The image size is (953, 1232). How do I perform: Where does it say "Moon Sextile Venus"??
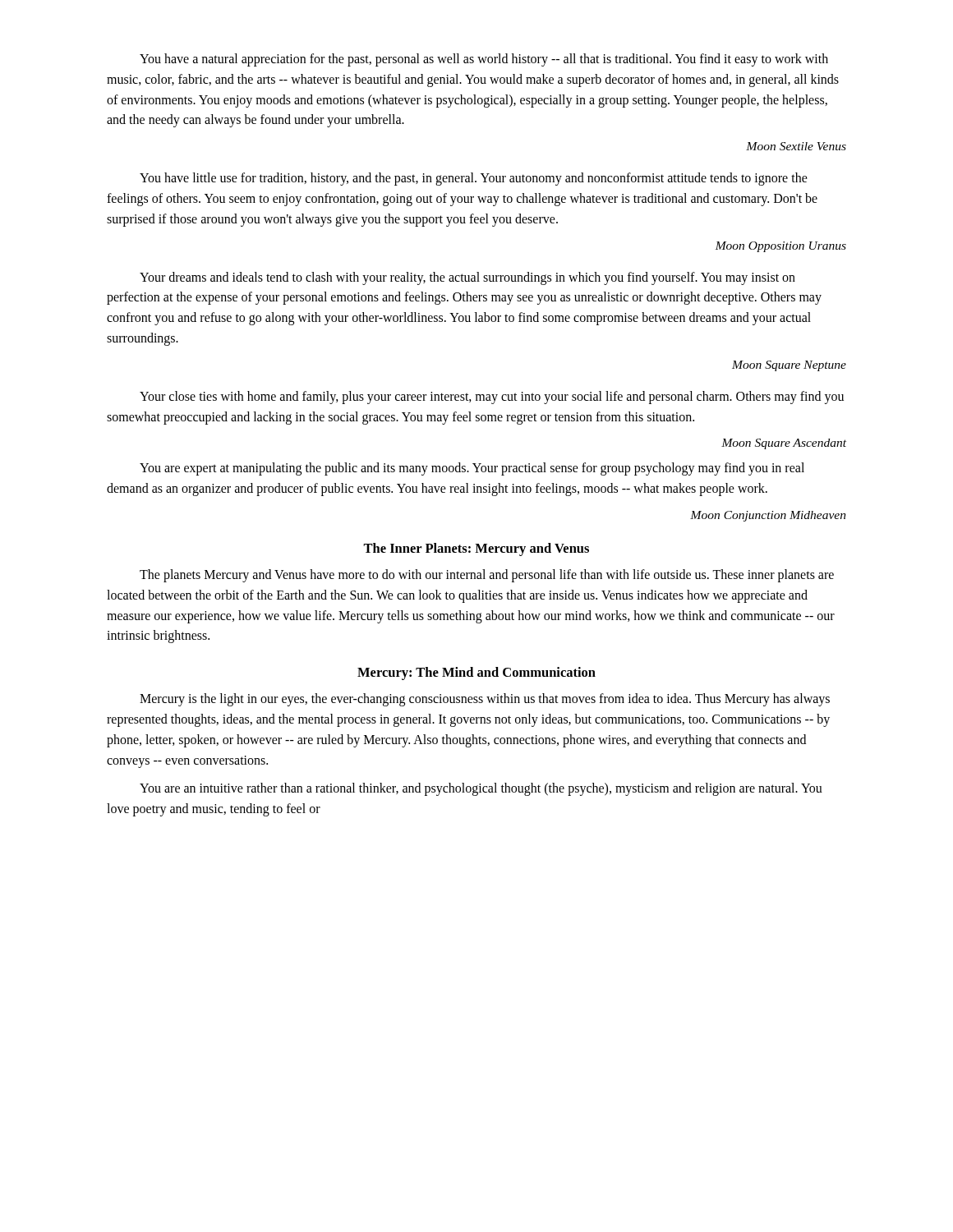tap(796, 146)
